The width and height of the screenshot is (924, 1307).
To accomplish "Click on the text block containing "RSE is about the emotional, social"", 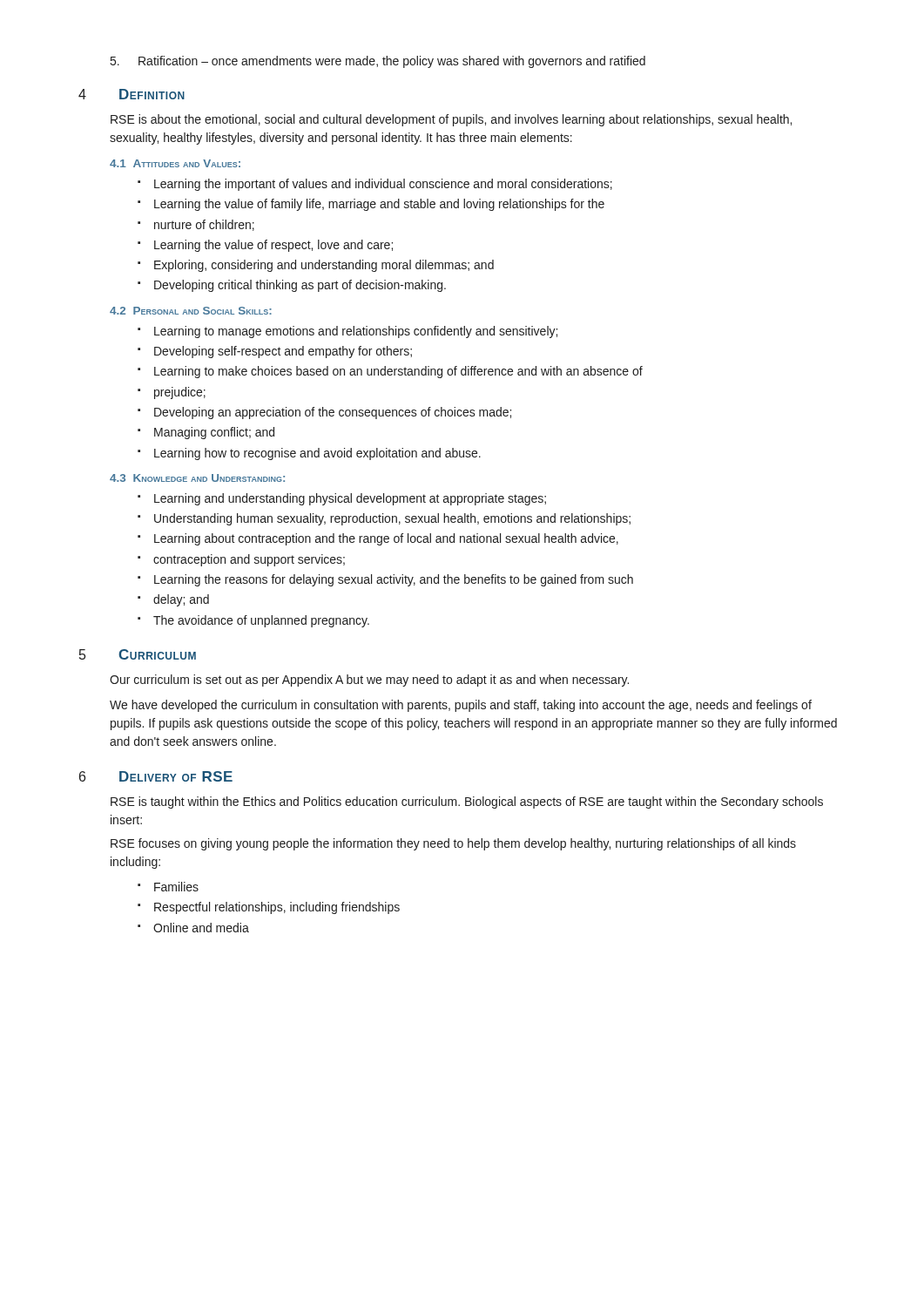I will tap(451, 129).
